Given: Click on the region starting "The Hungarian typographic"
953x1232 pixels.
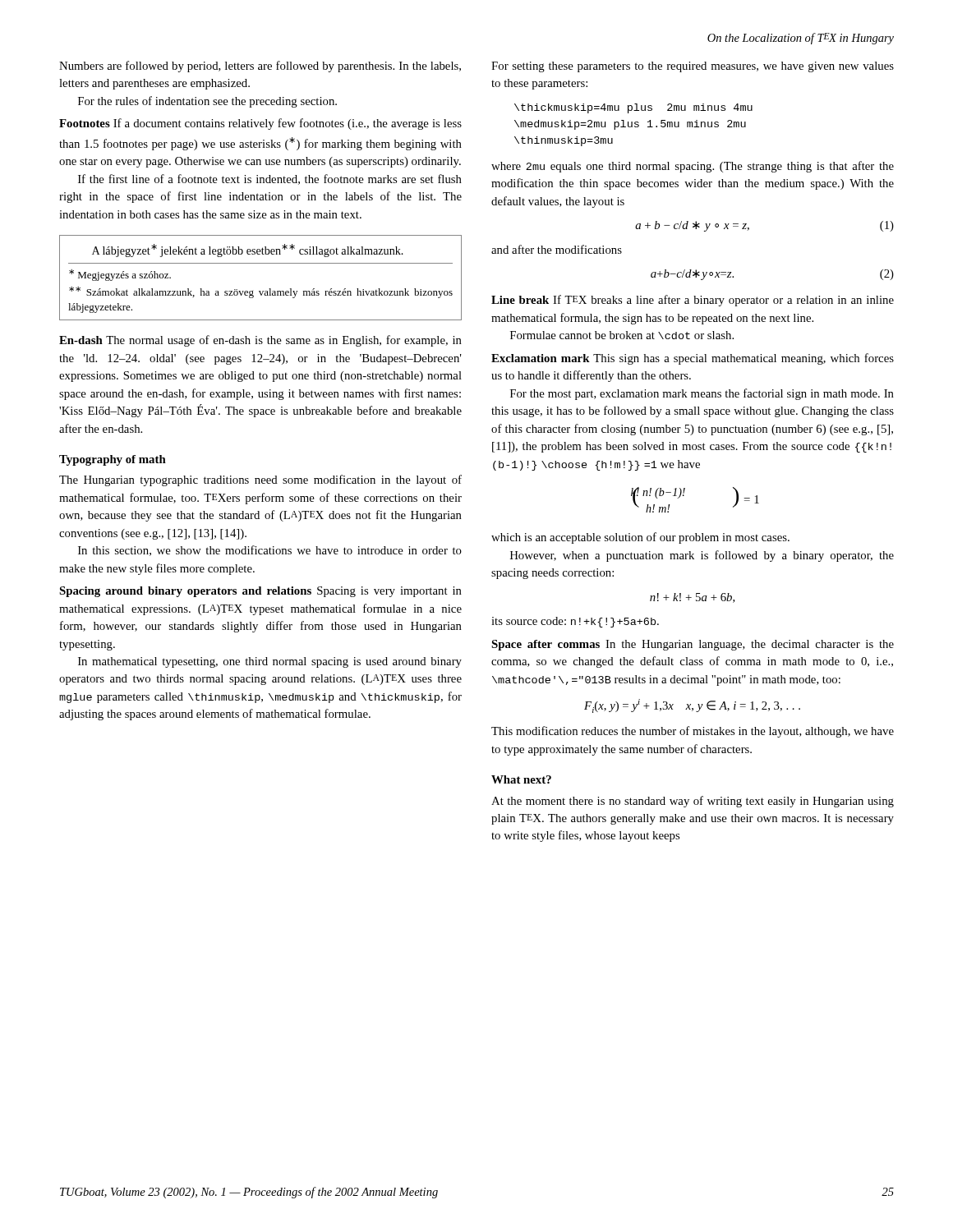Looking at the screenshot, I should [260, 525].
